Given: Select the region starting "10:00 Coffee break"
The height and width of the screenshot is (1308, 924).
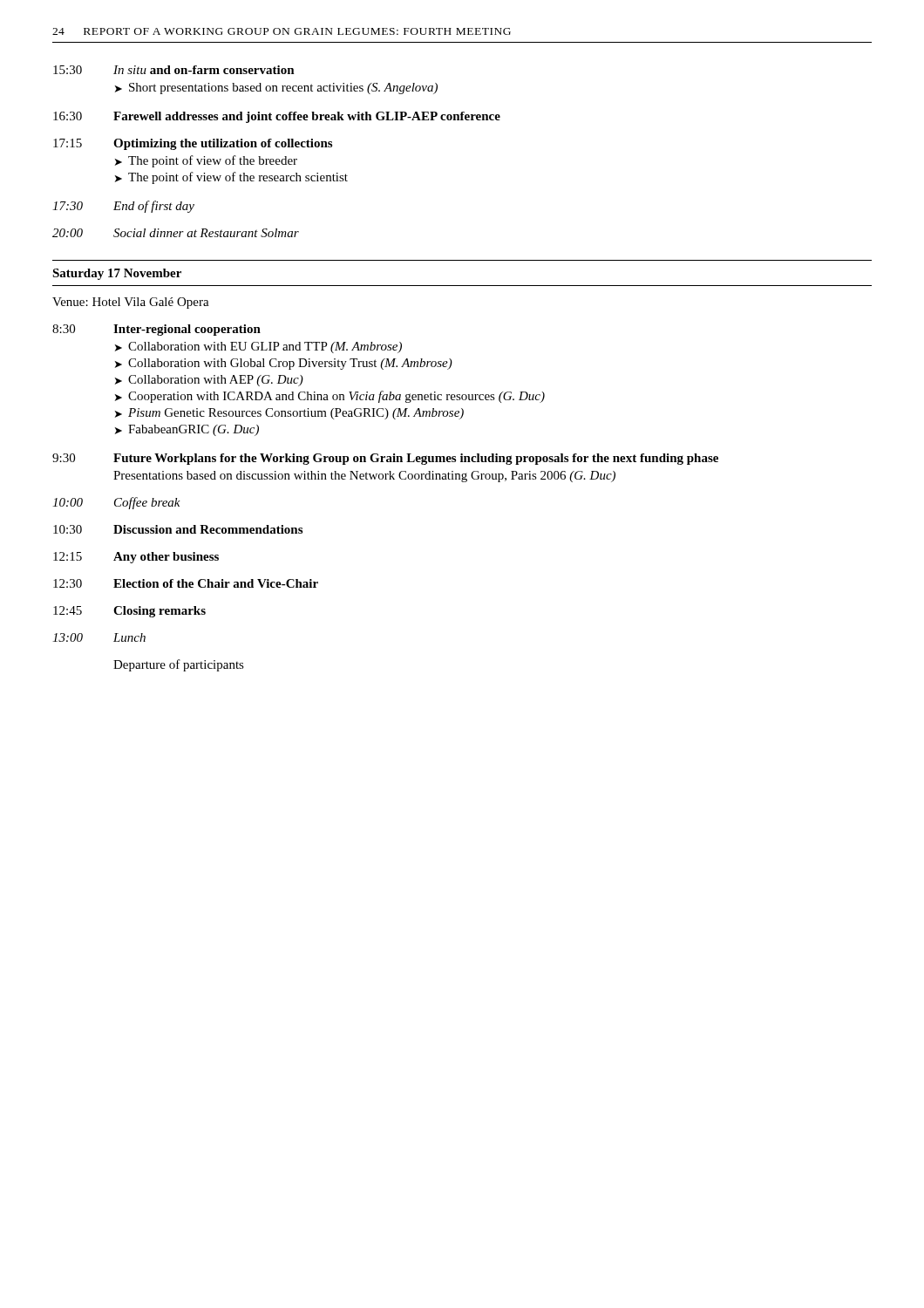Looking at the screenshot, I should [116, 503].
